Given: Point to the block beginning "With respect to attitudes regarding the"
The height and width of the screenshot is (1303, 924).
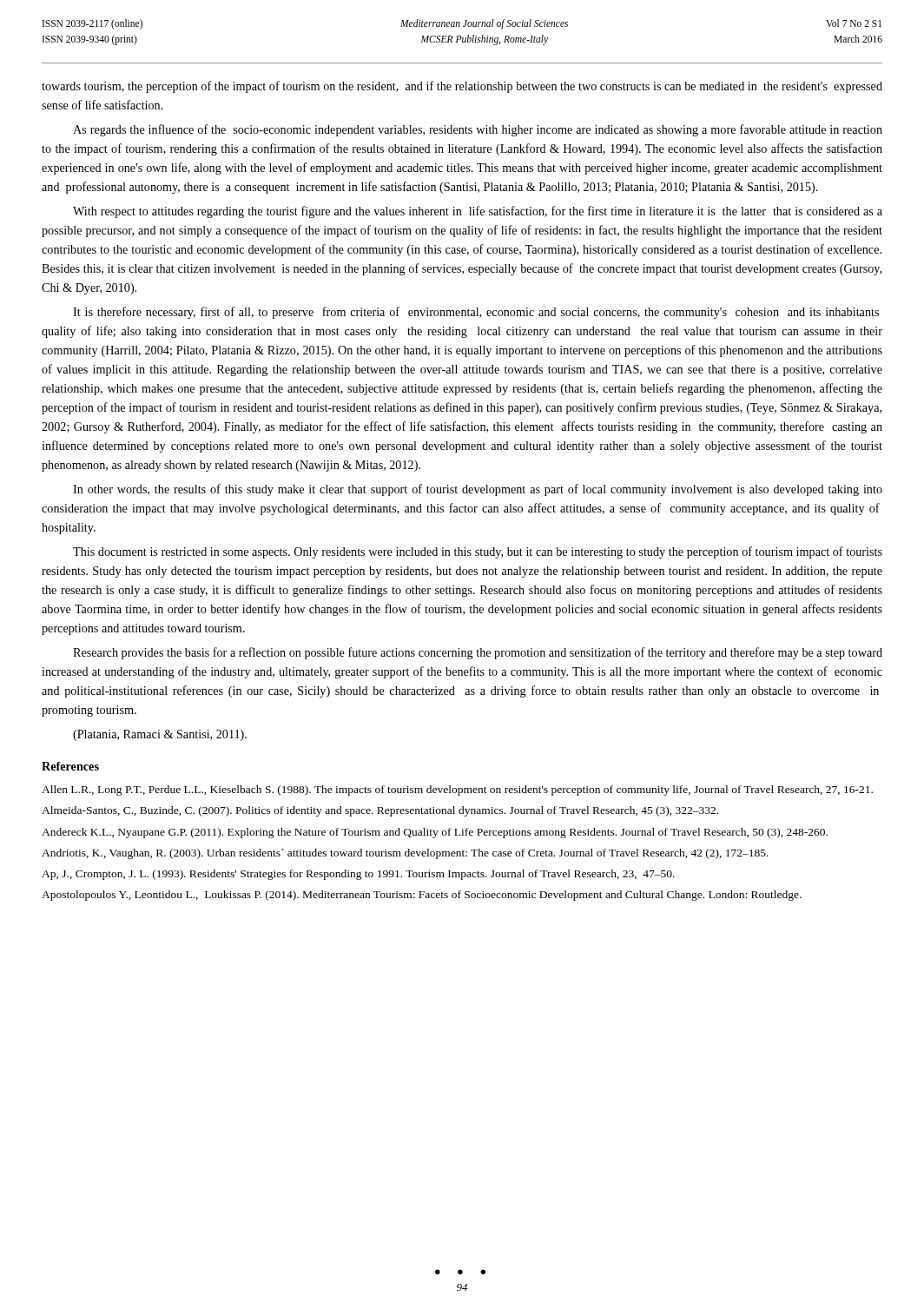Looking at the screenshot, I should coord(462,249).
